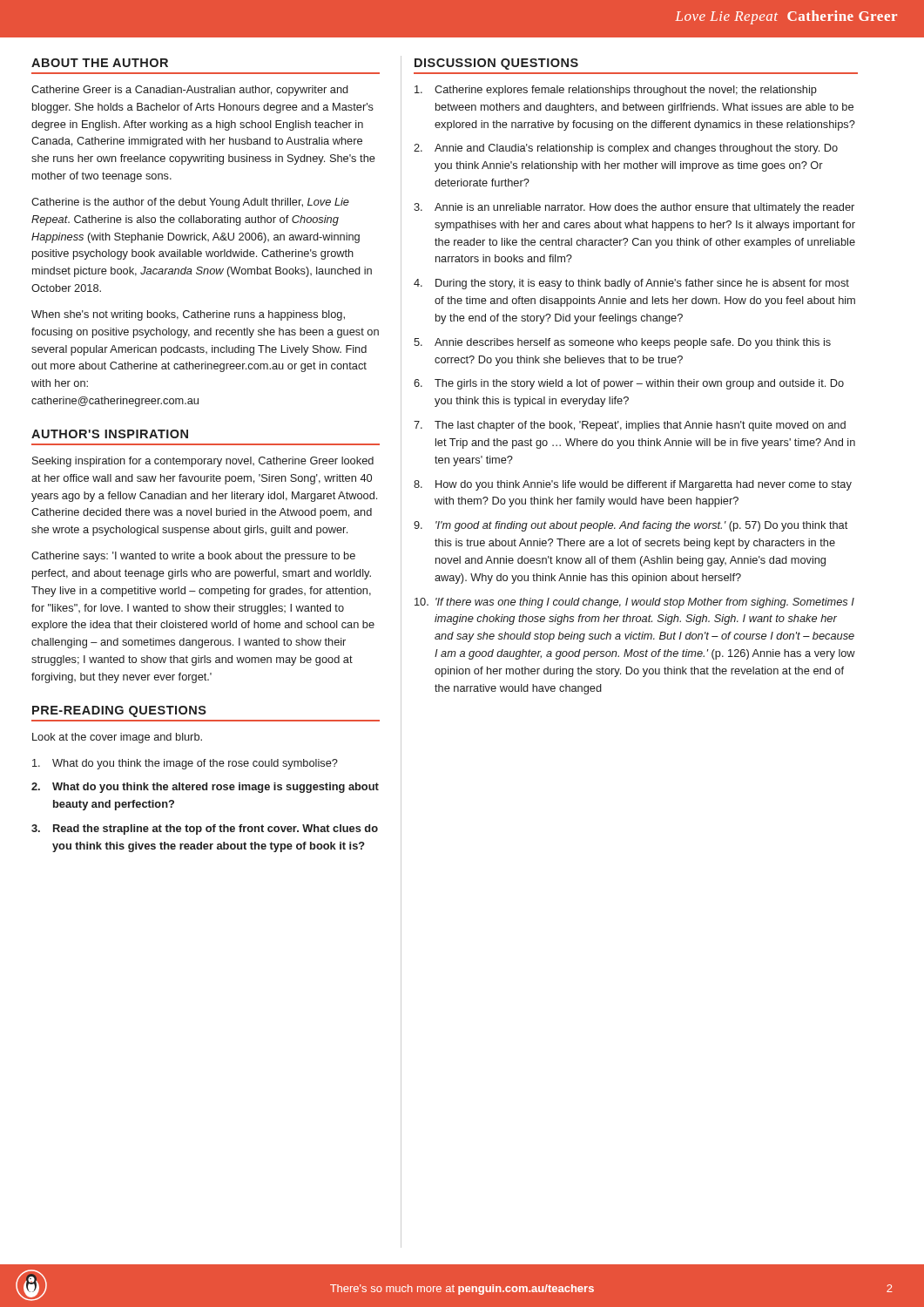Click on the block starting "10. 'If there was"

636,645
